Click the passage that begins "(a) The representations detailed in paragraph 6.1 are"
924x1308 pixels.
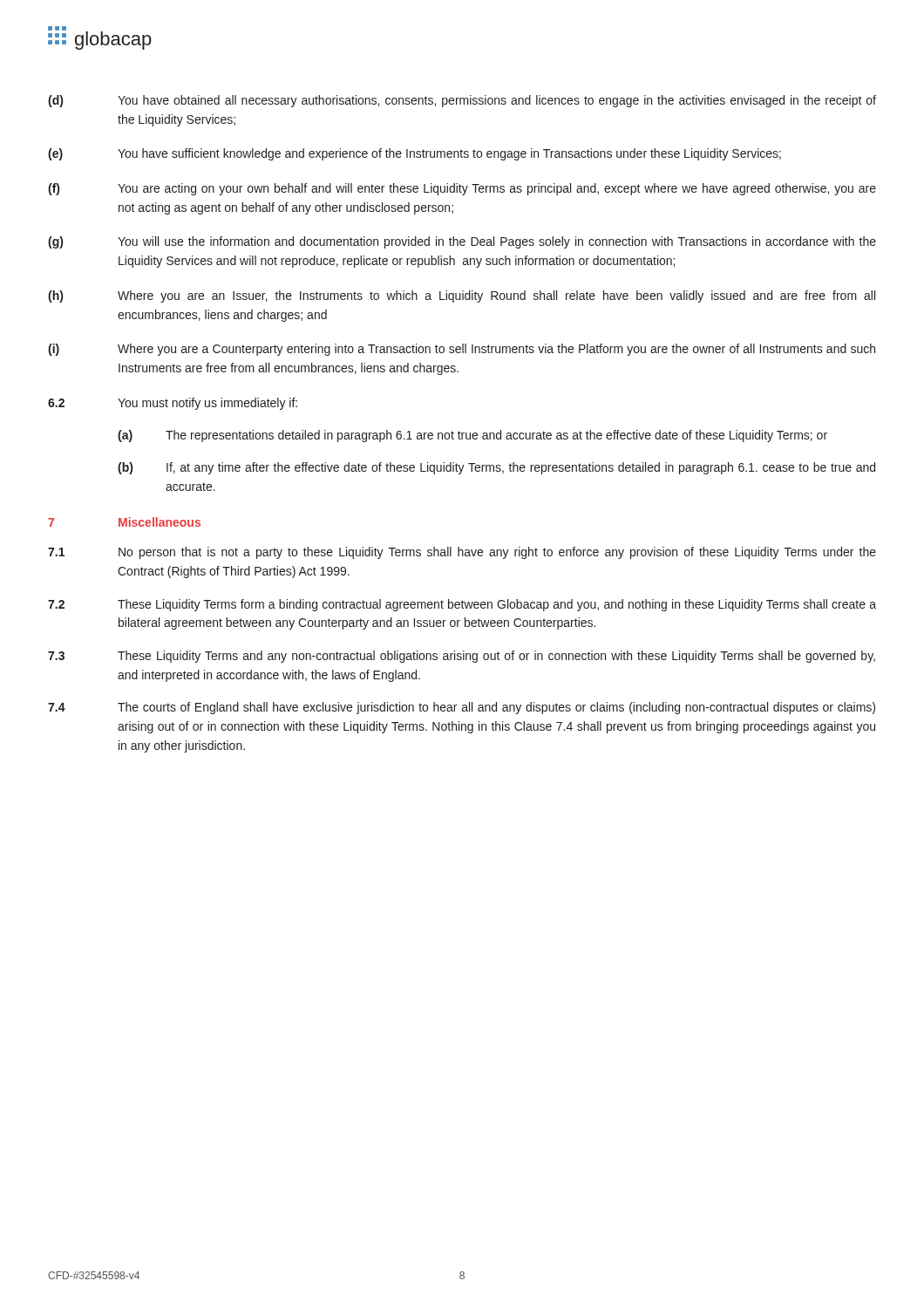pos(497,436)
